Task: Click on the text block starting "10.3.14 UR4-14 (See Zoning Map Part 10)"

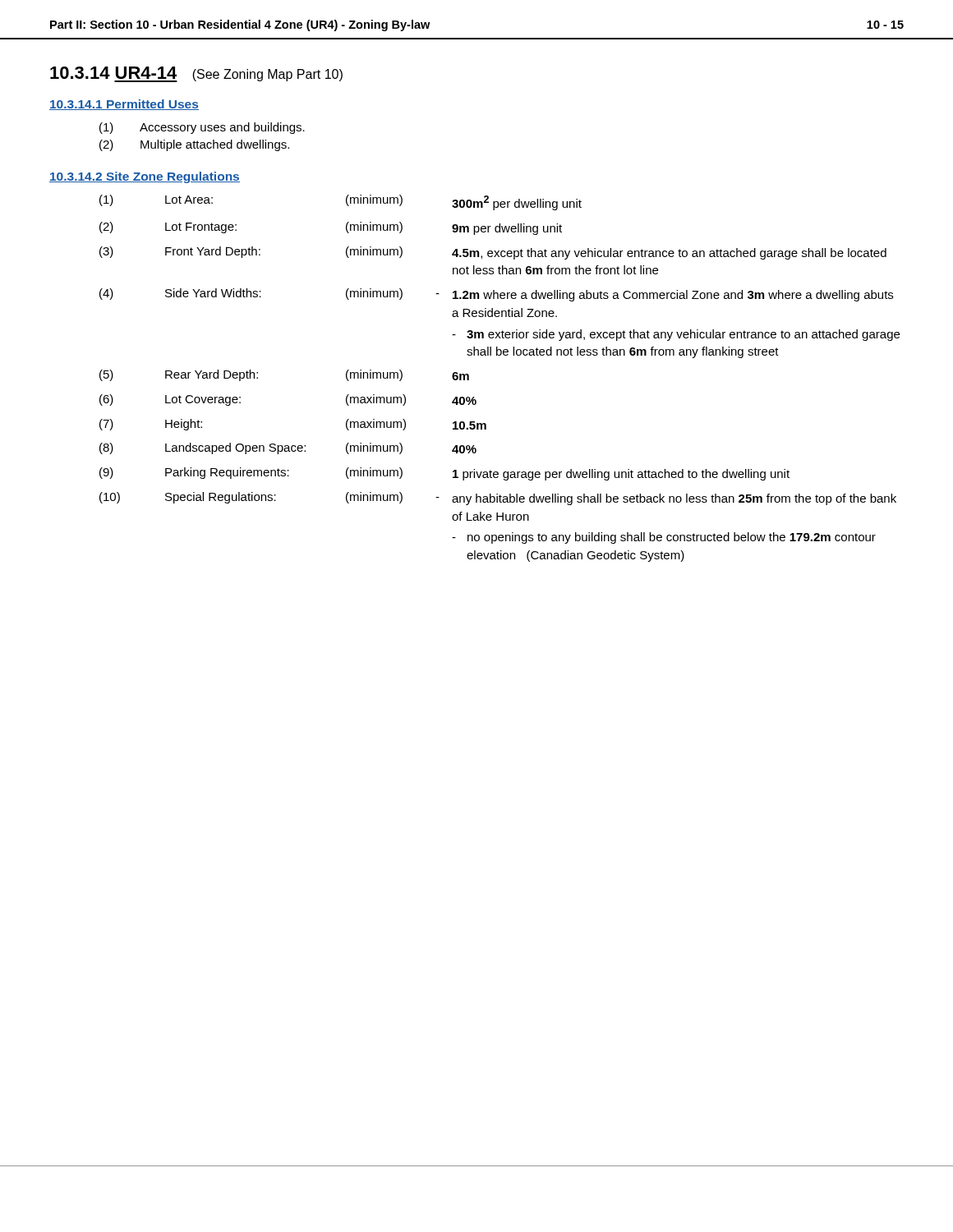Action: pyautogui.click(x=196, y=73)
